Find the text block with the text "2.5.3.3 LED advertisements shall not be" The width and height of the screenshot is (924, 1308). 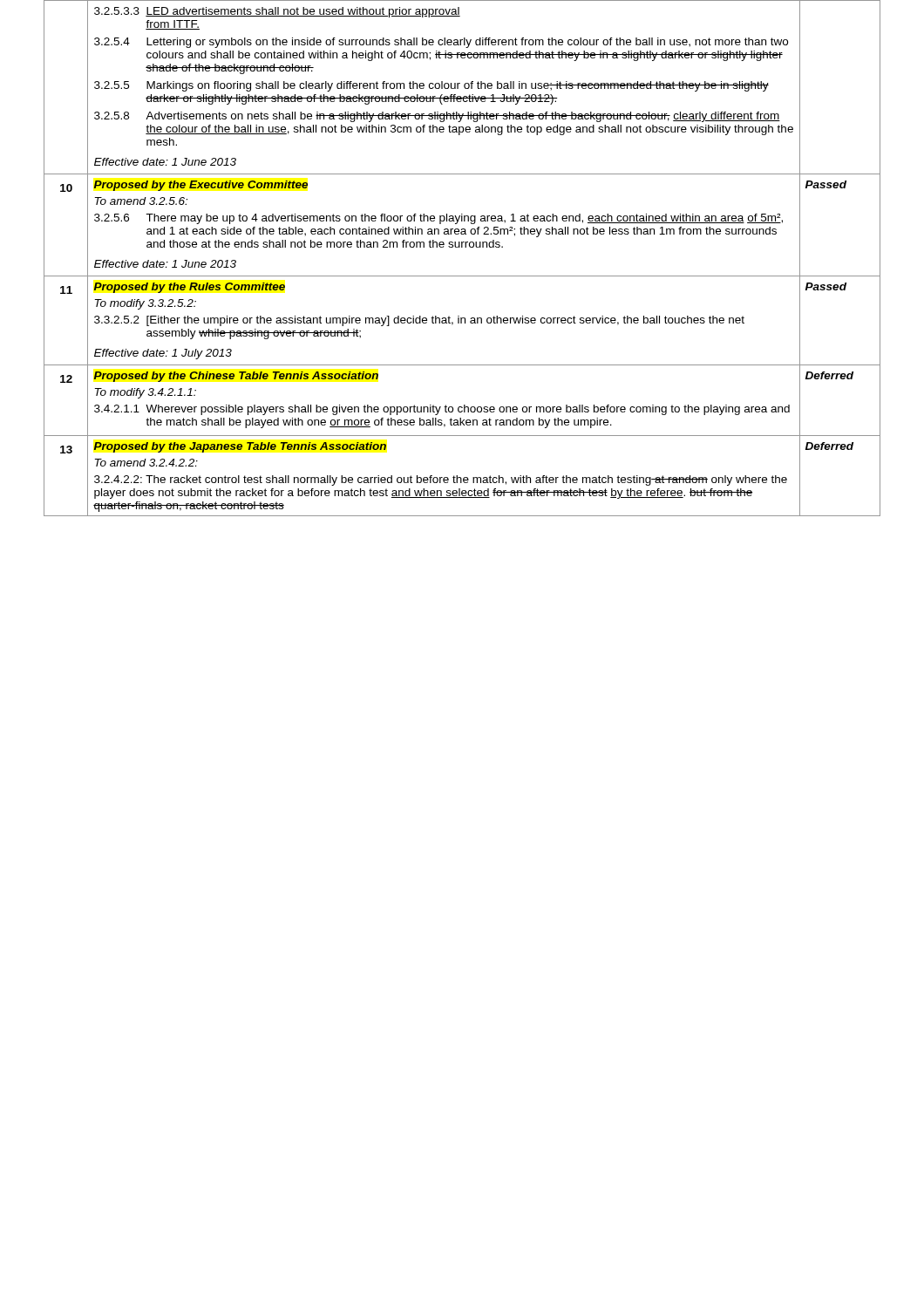tap(444, 86)
